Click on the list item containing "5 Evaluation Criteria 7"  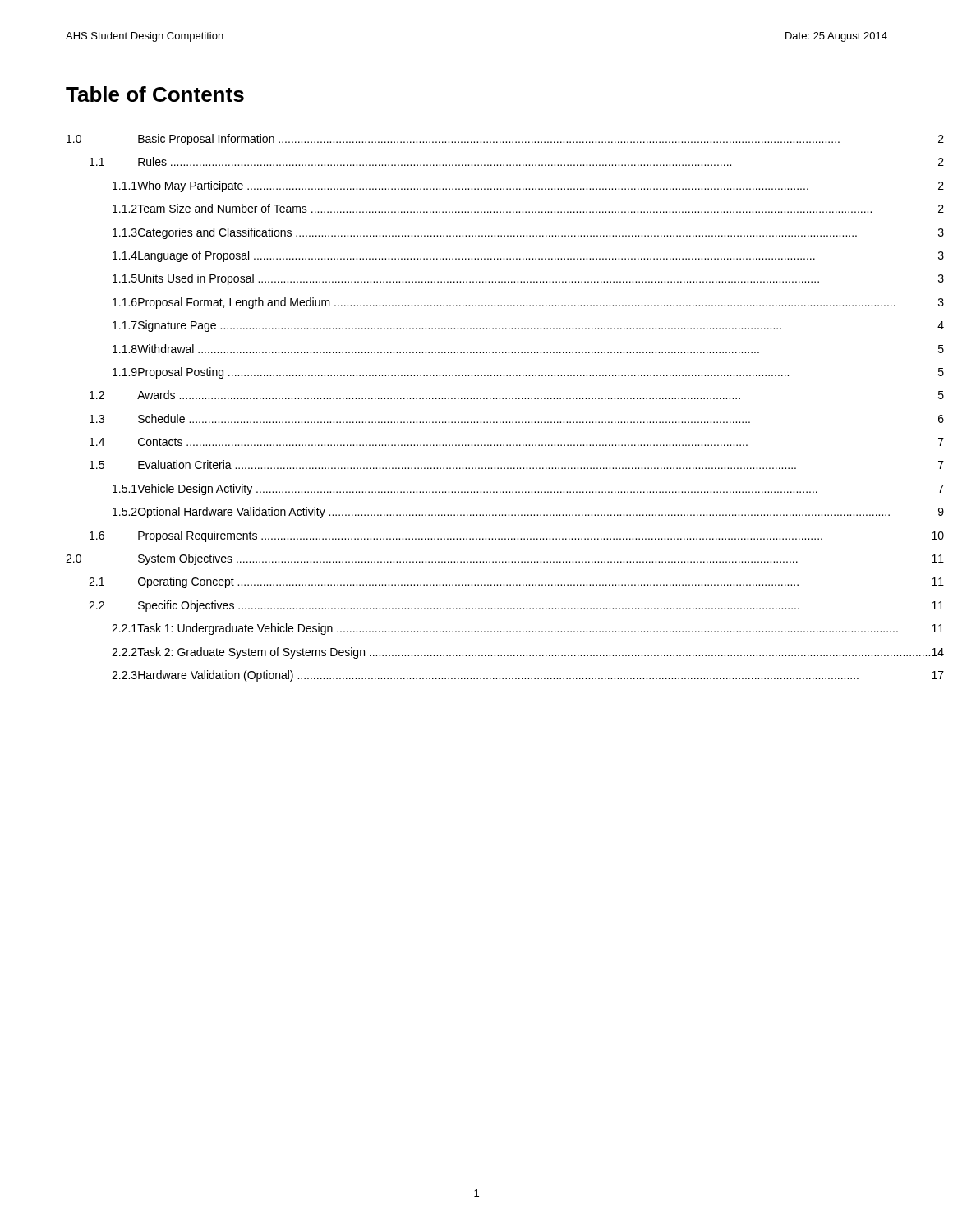click(505, 465)
